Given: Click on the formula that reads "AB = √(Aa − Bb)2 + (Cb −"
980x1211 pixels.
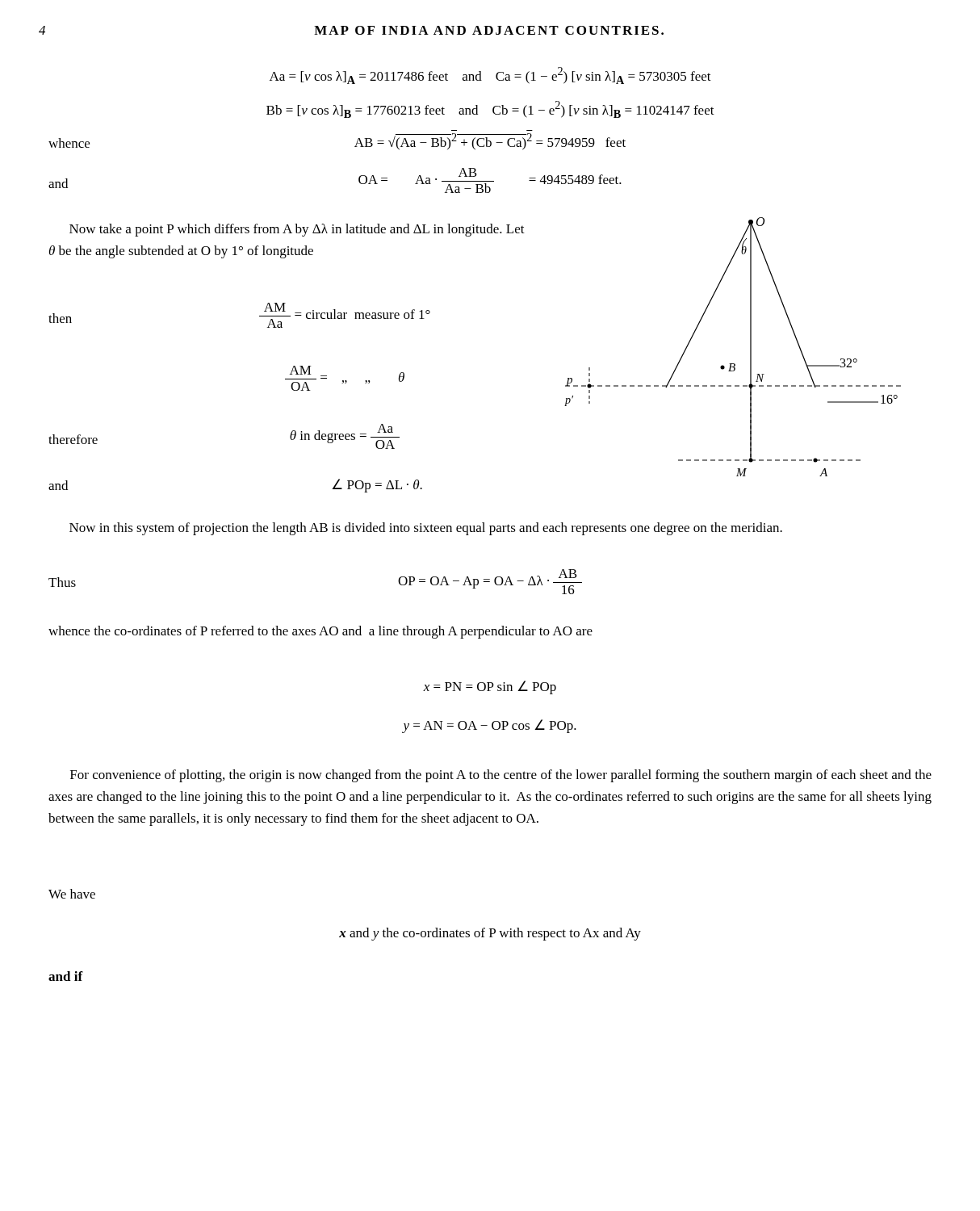Looking at the screenshot, I should click(490, 140).
